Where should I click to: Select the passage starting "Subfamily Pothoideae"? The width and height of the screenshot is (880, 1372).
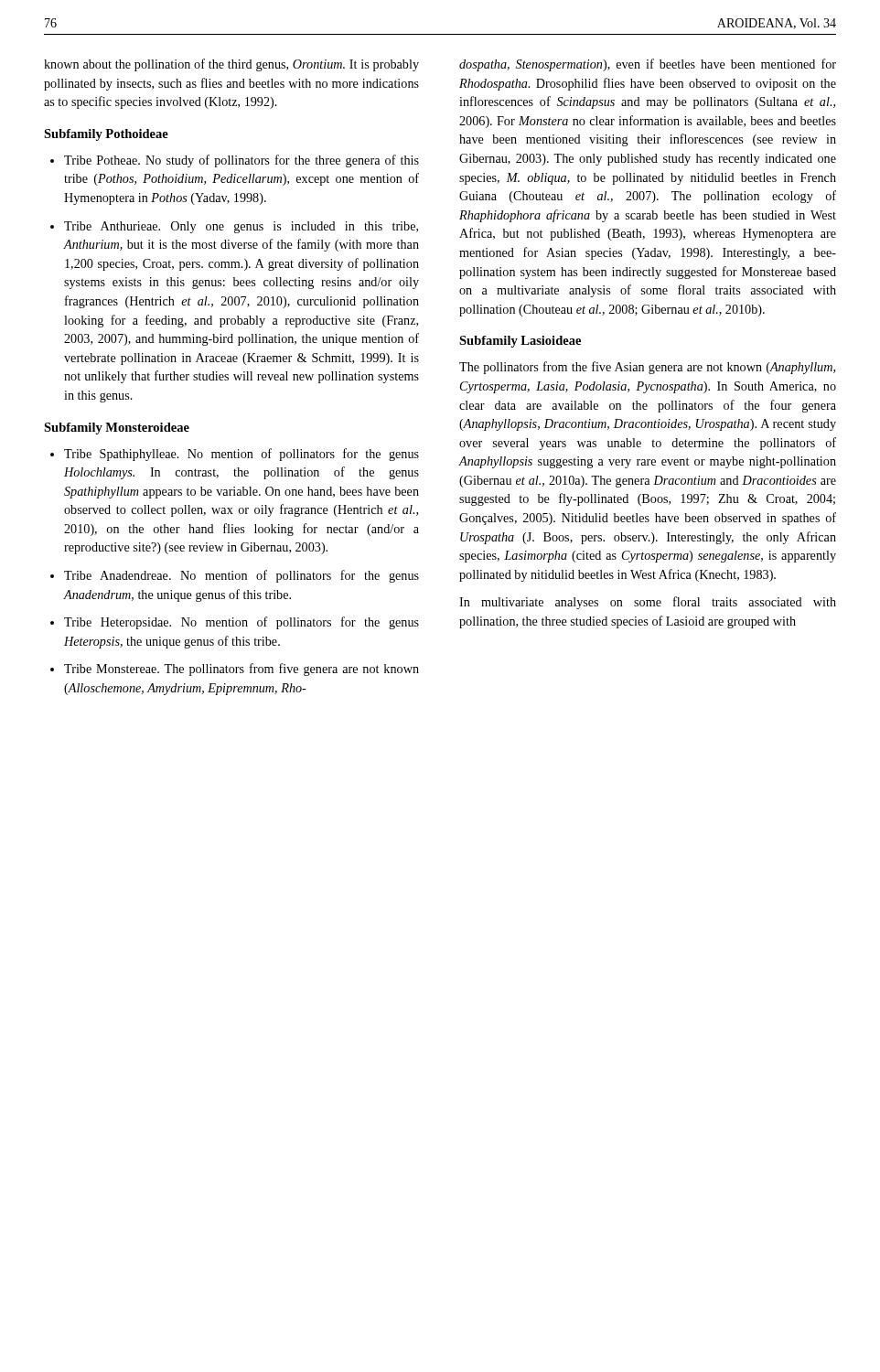coord(106,133)
